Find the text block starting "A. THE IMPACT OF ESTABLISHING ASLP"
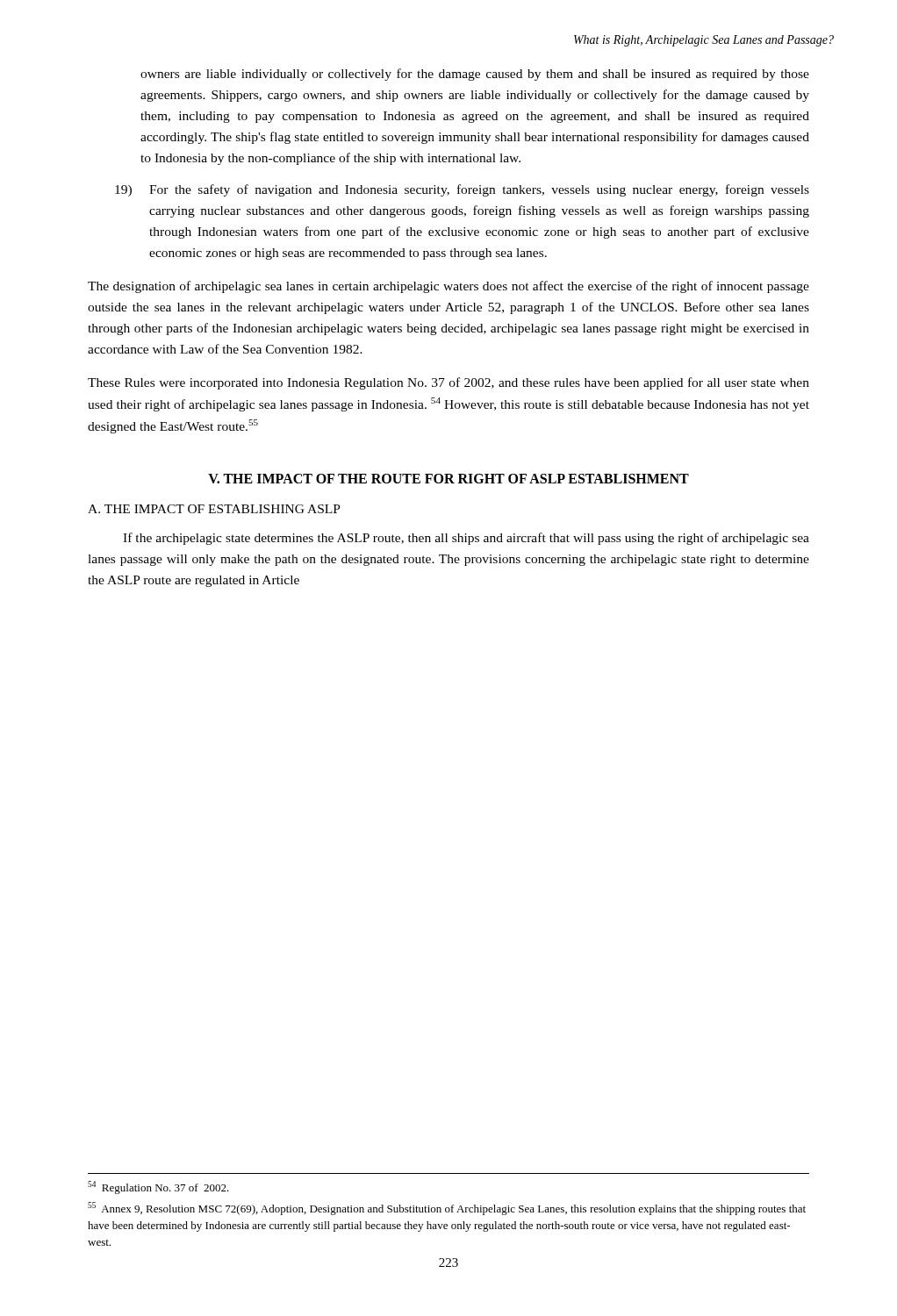 click(214, 508)
